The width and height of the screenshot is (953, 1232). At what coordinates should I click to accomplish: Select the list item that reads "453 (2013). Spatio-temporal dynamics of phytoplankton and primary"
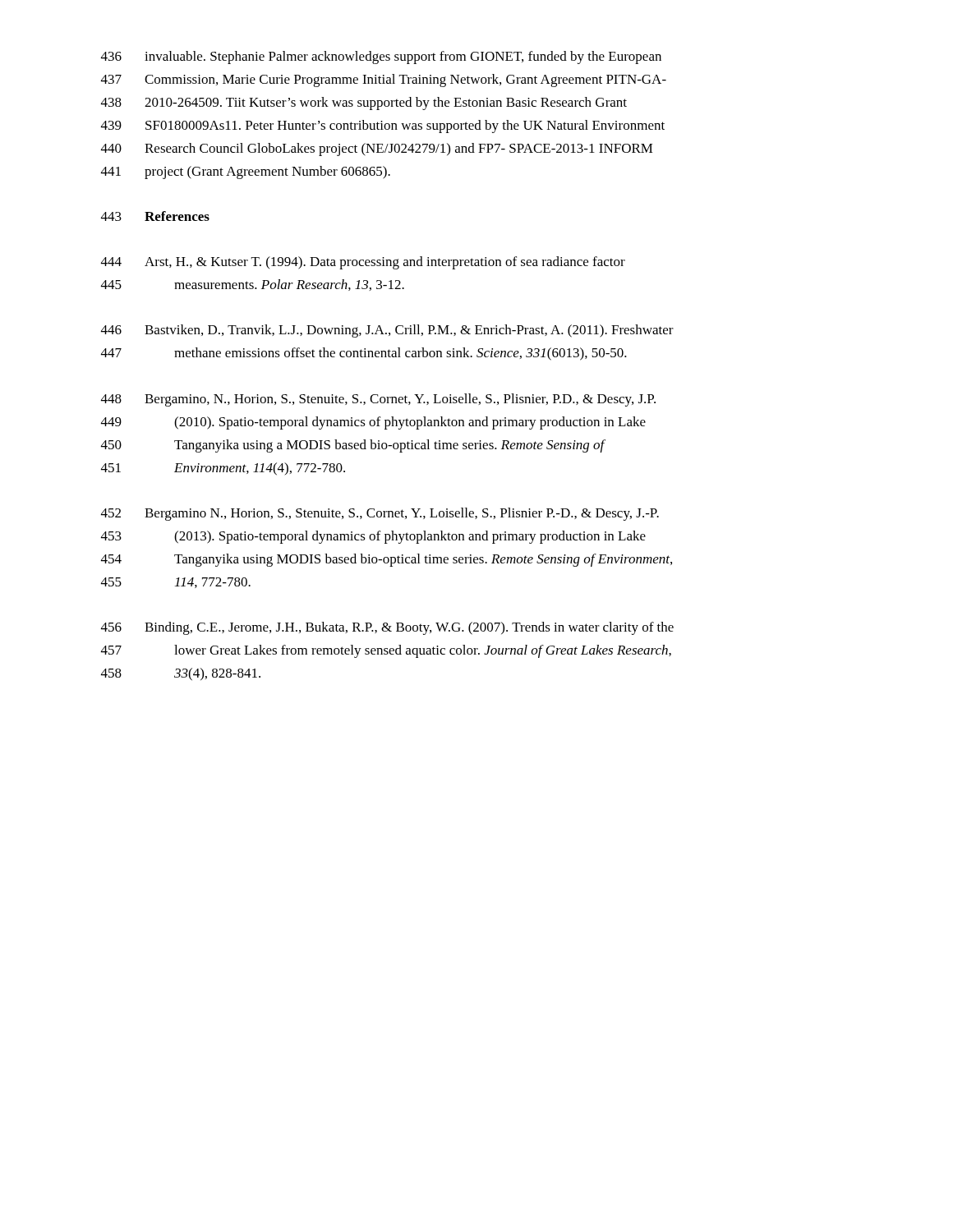click(476, 536)
